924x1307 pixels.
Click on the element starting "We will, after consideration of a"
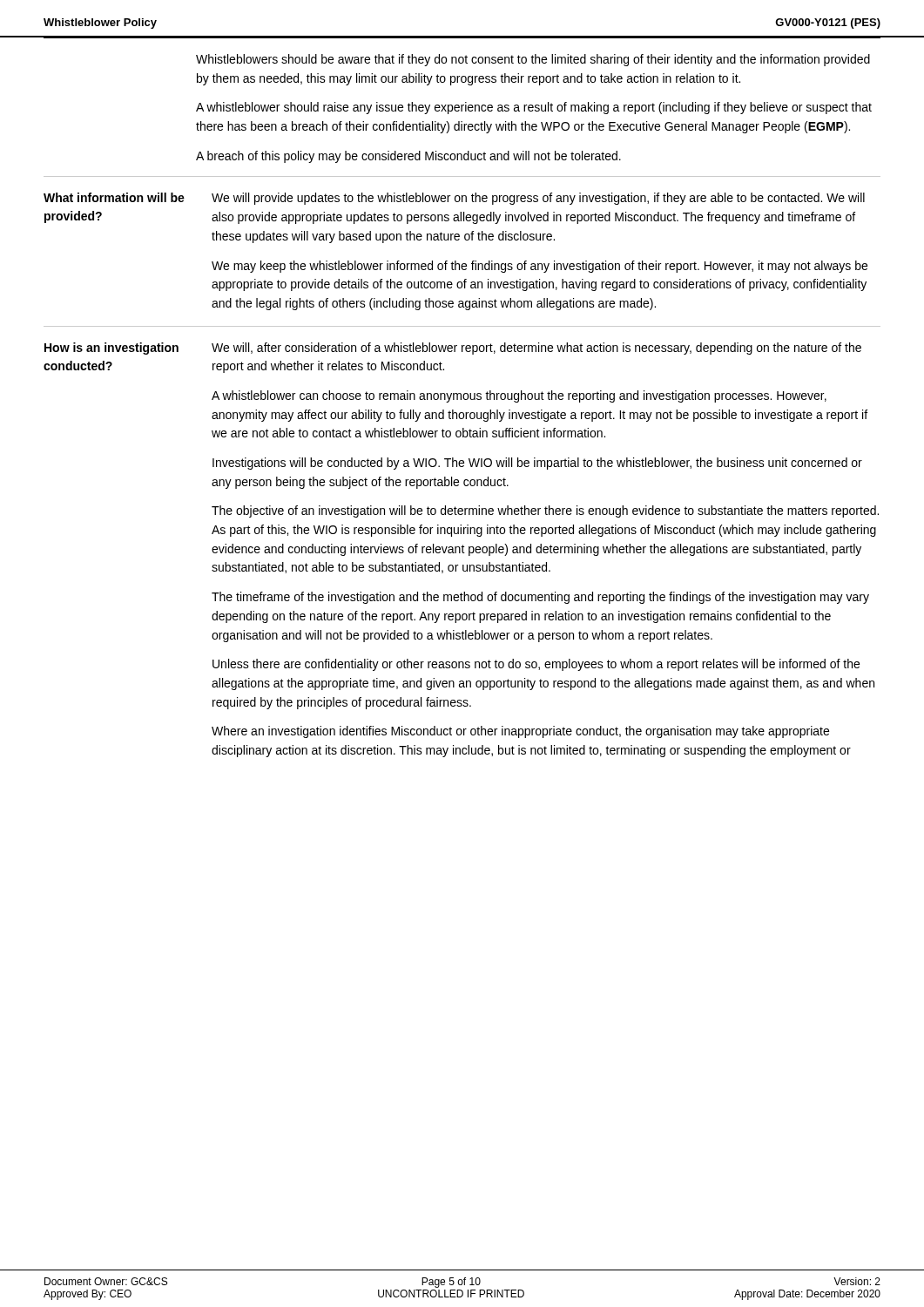(546, 549)
